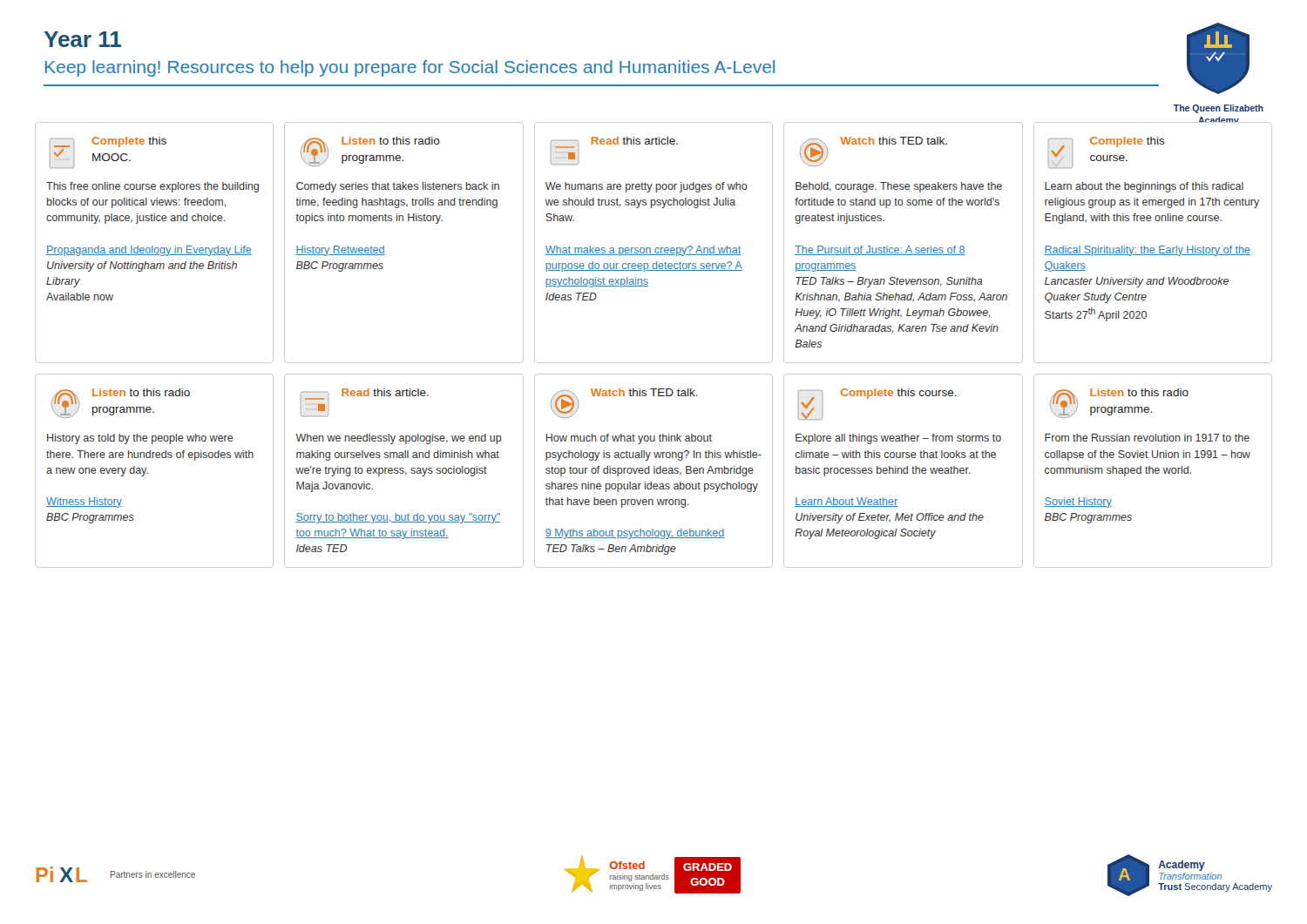
Task: Locate the text "Year 11"
Action: (x=83, y=39)
